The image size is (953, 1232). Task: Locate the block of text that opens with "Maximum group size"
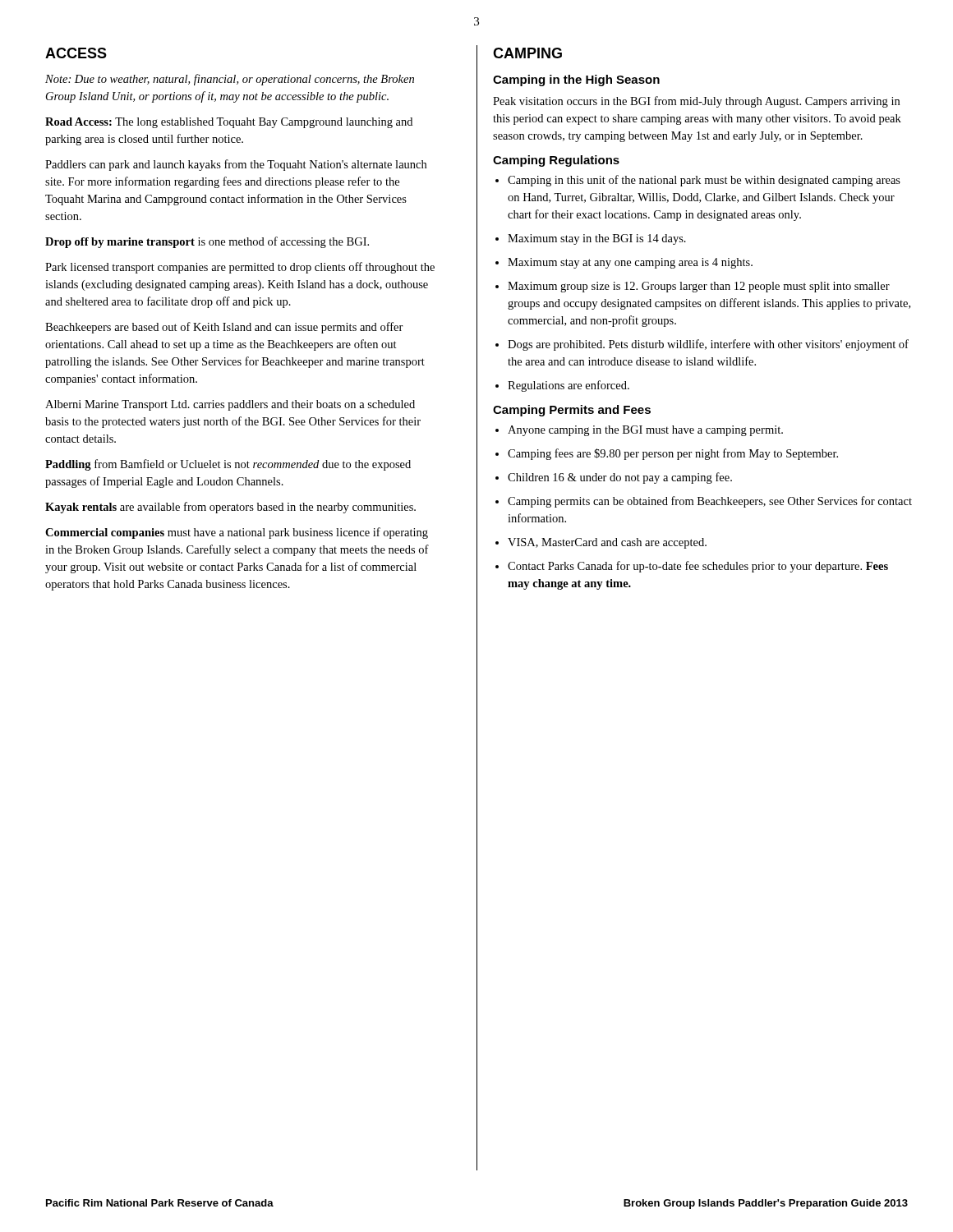click(x=710, y=303)
